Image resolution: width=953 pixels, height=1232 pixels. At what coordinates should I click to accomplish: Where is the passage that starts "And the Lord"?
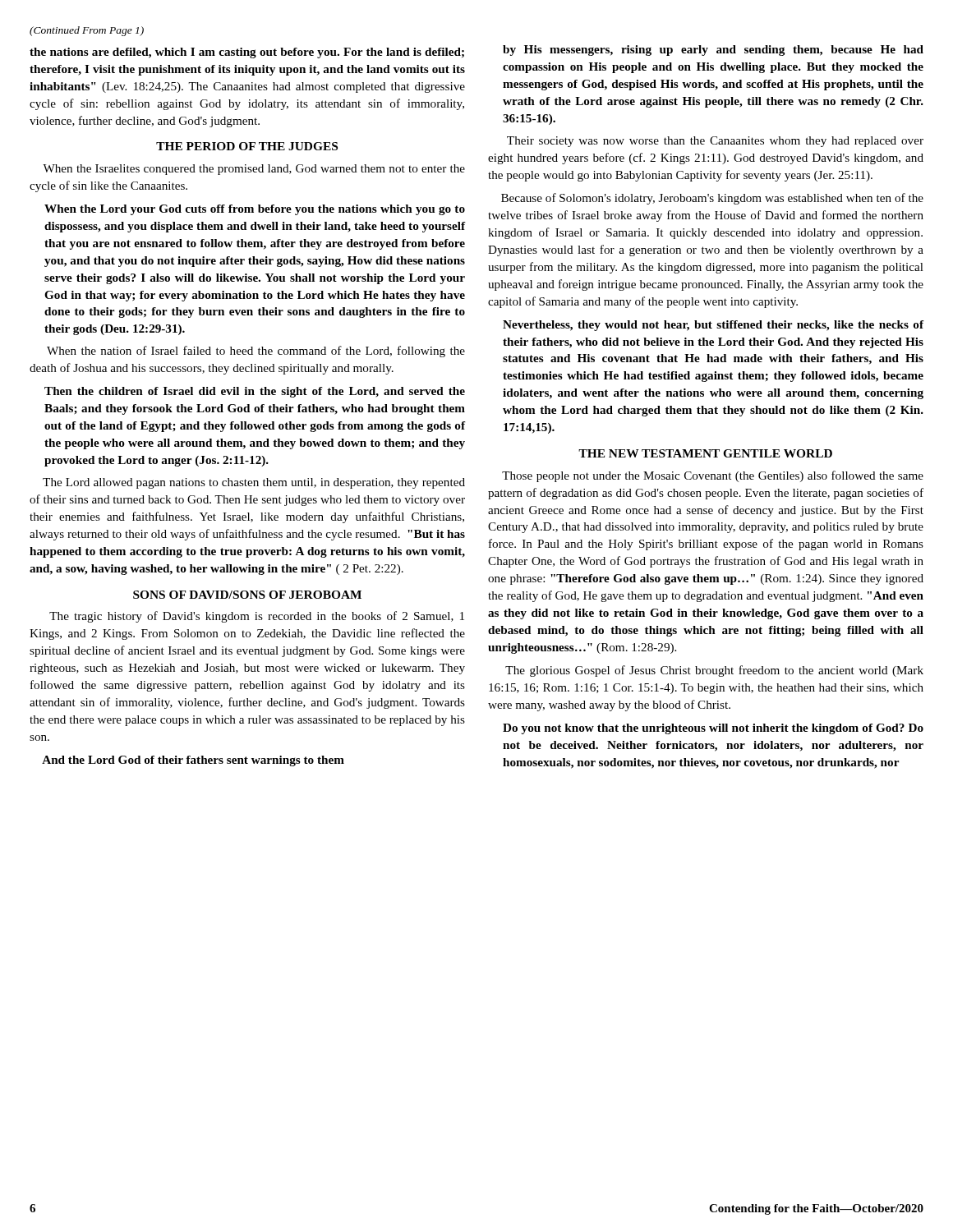[x=247, y=760]
